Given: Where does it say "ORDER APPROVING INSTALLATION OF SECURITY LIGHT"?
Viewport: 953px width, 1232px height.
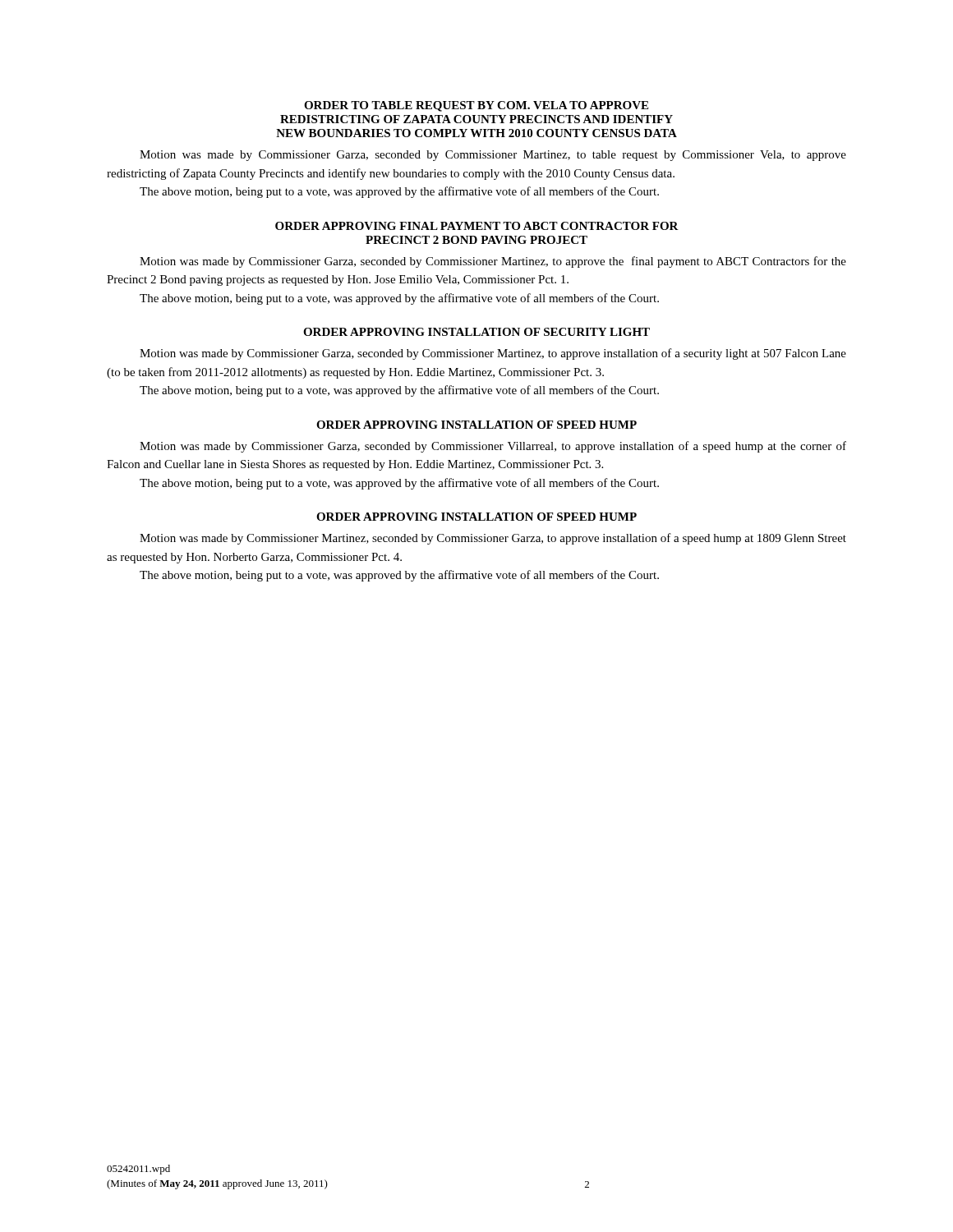Looking at the screenshot, I should point(476,332).
